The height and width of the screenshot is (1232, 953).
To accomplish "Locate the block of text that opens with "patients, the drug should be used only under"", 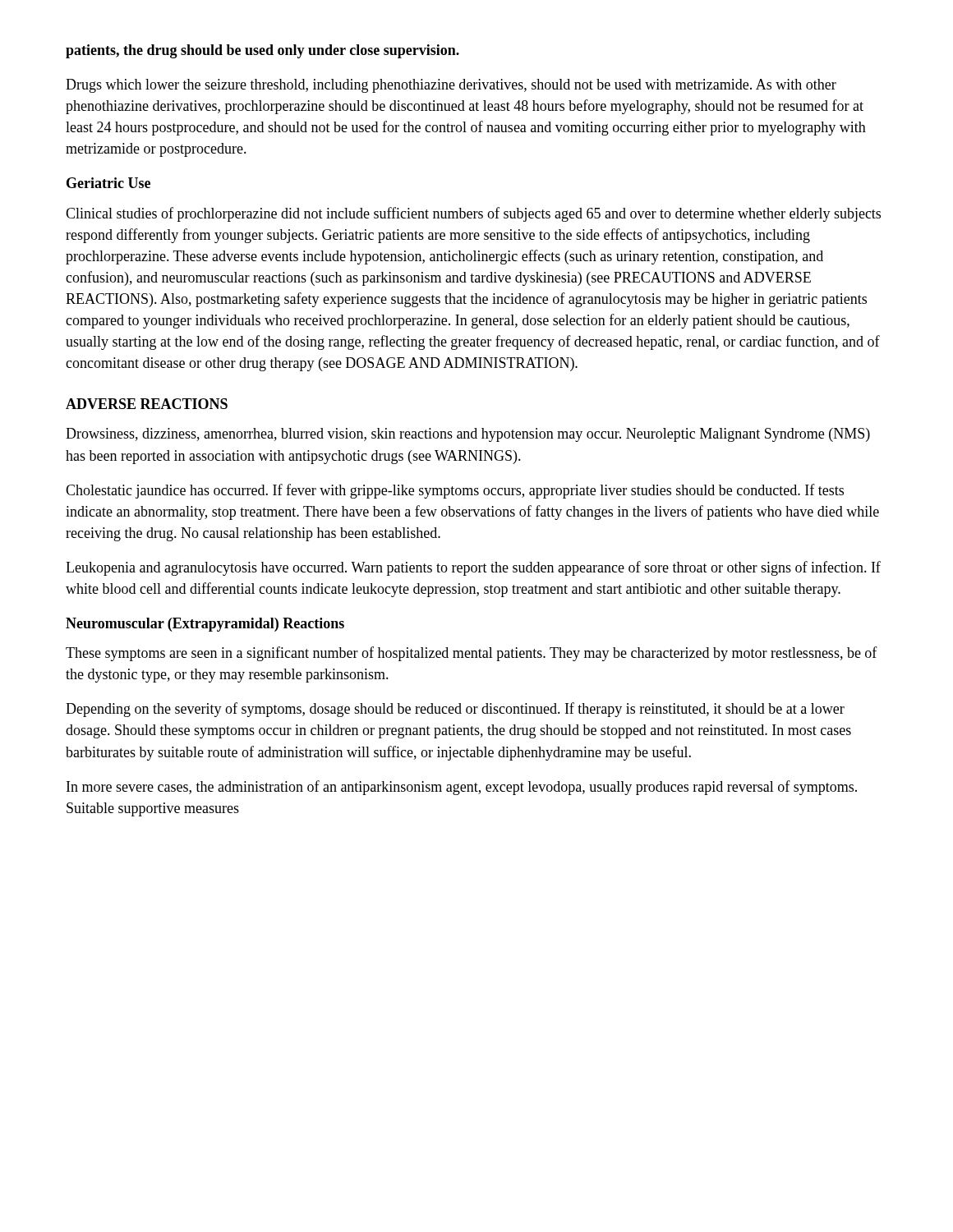I will (263, 50).
